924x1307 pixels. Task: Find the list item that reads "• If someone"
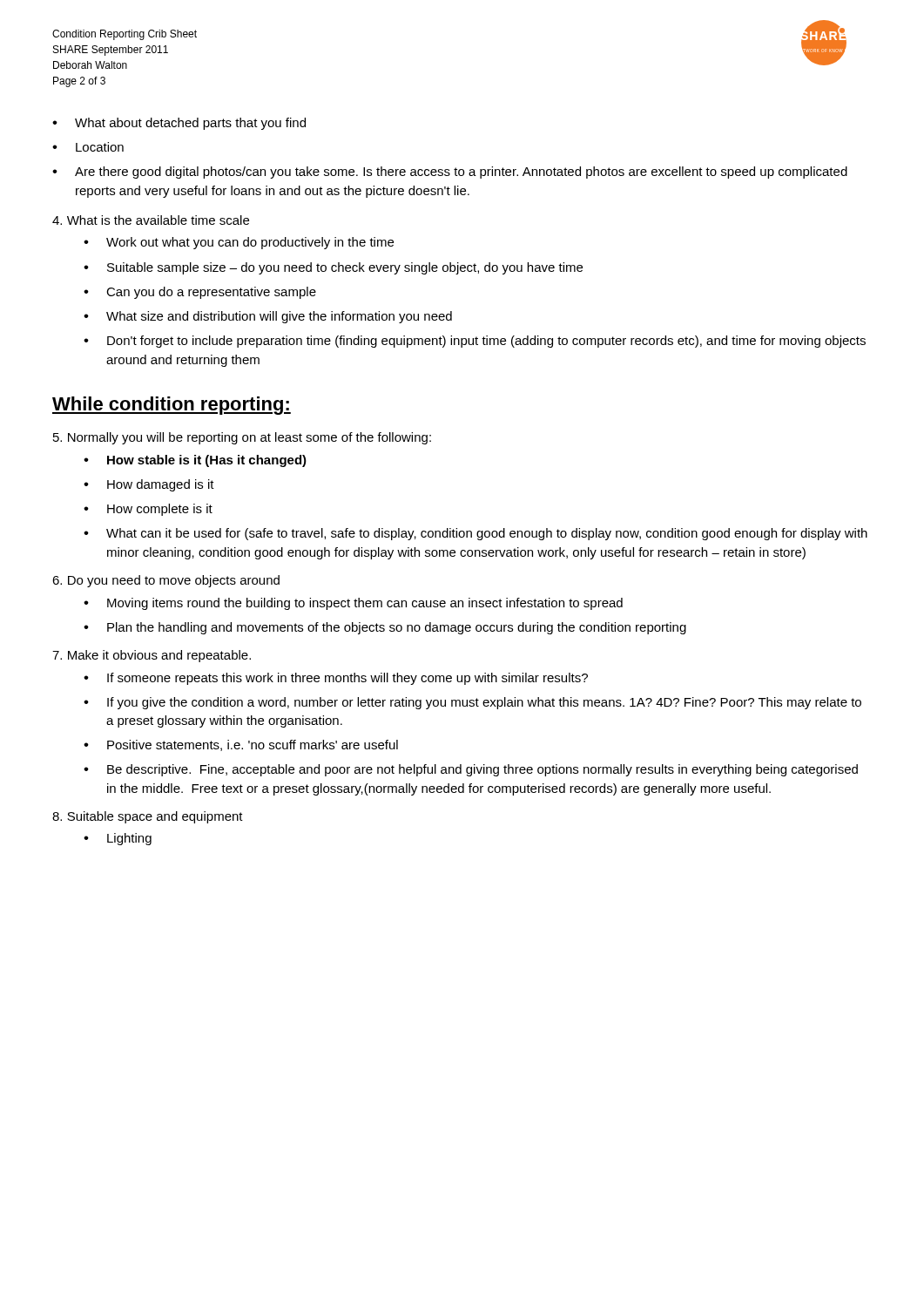click(478, 678)
